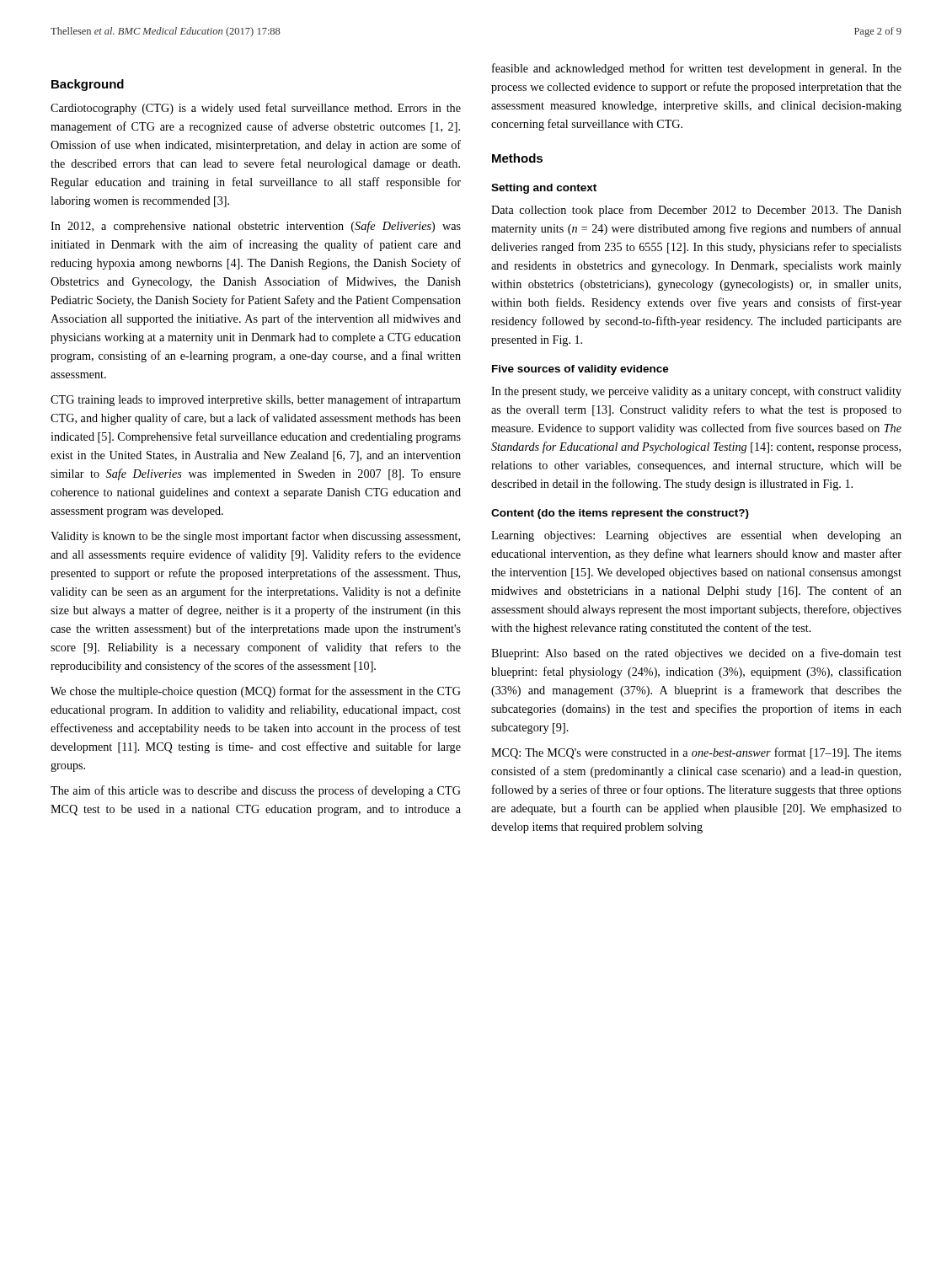Click the passage that begins "Validity is known to be"
Viewport: 952px width, 1264px height.
tap(256, 601)
